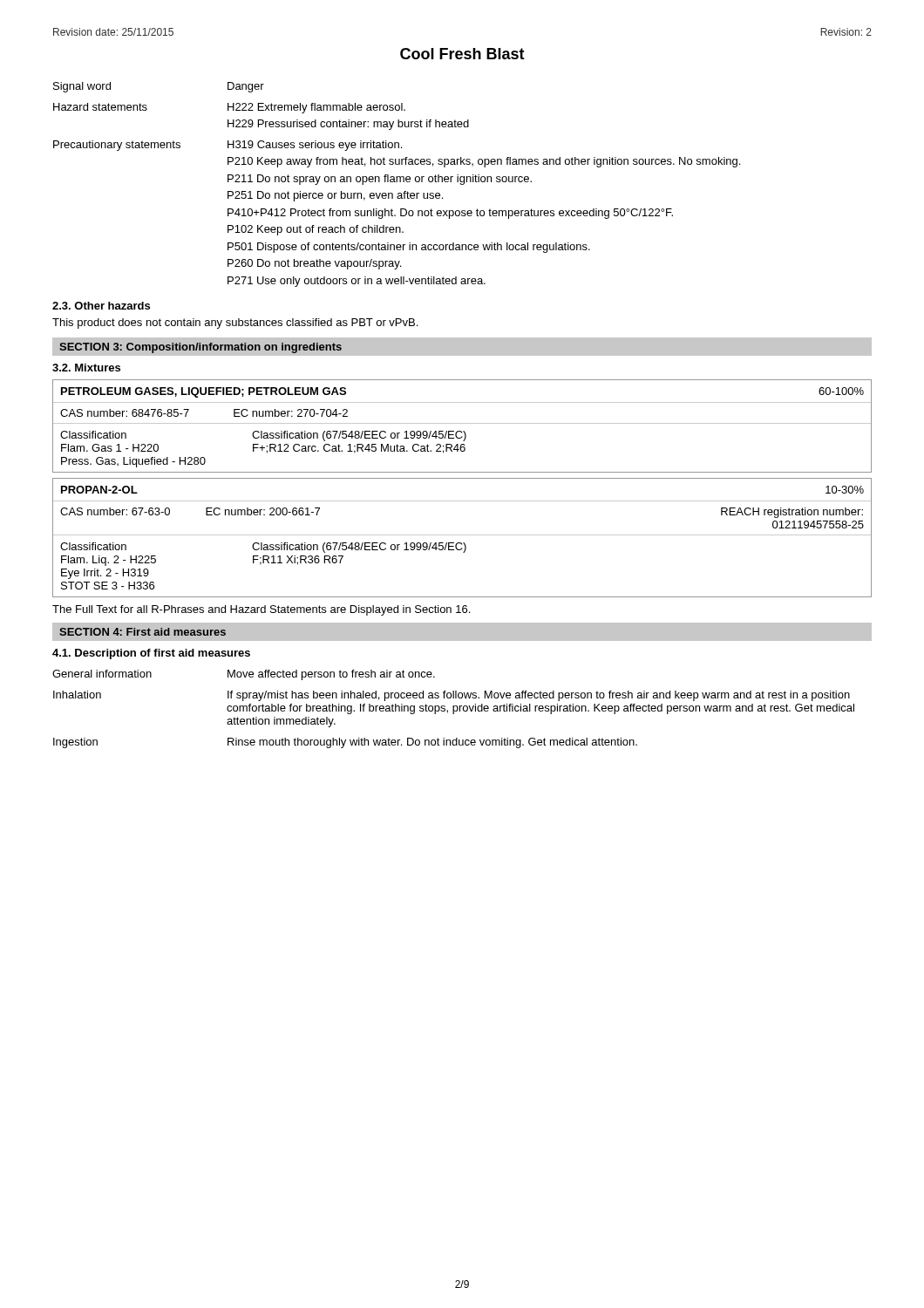
Task: Click on the section header that says "4.1. Description of"
Action: click(x=151, y=653)
